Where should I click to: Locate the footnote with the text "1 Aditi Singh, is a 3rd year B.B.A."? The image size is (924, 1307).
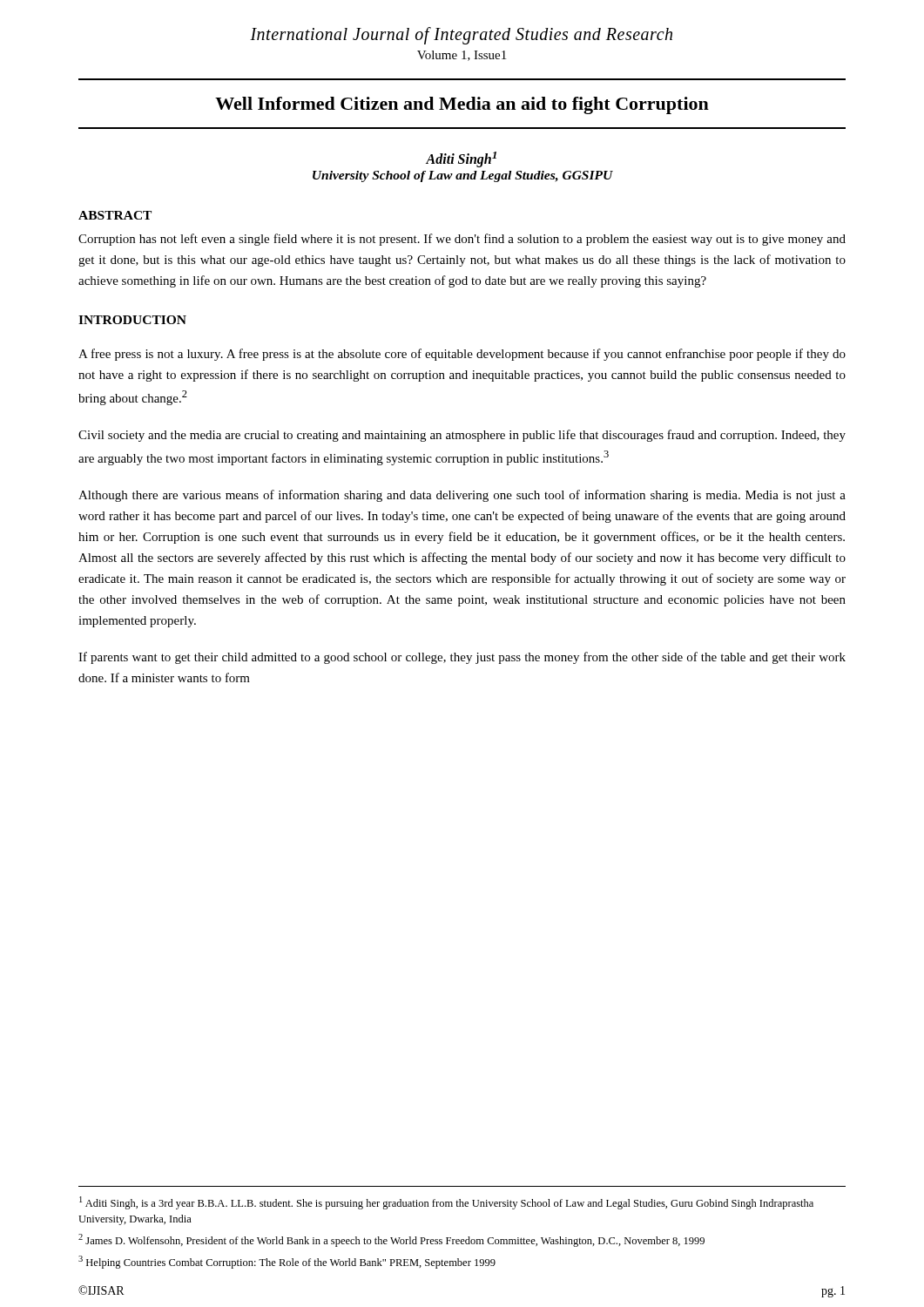tap(446, 1210)
